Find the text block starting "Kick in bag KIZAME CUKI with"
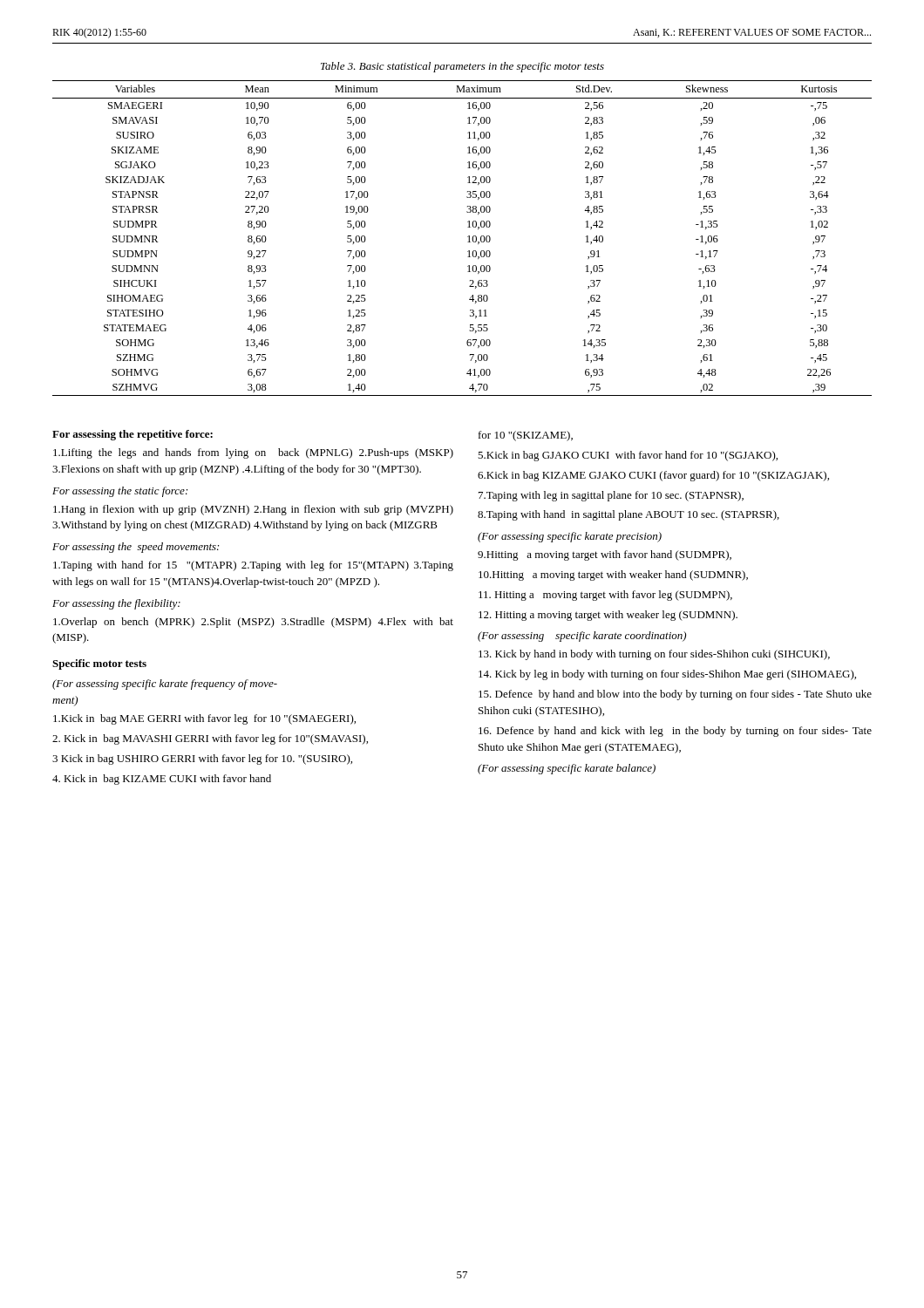The width and height of the screenshot is (924, 1308). (162, 778)
